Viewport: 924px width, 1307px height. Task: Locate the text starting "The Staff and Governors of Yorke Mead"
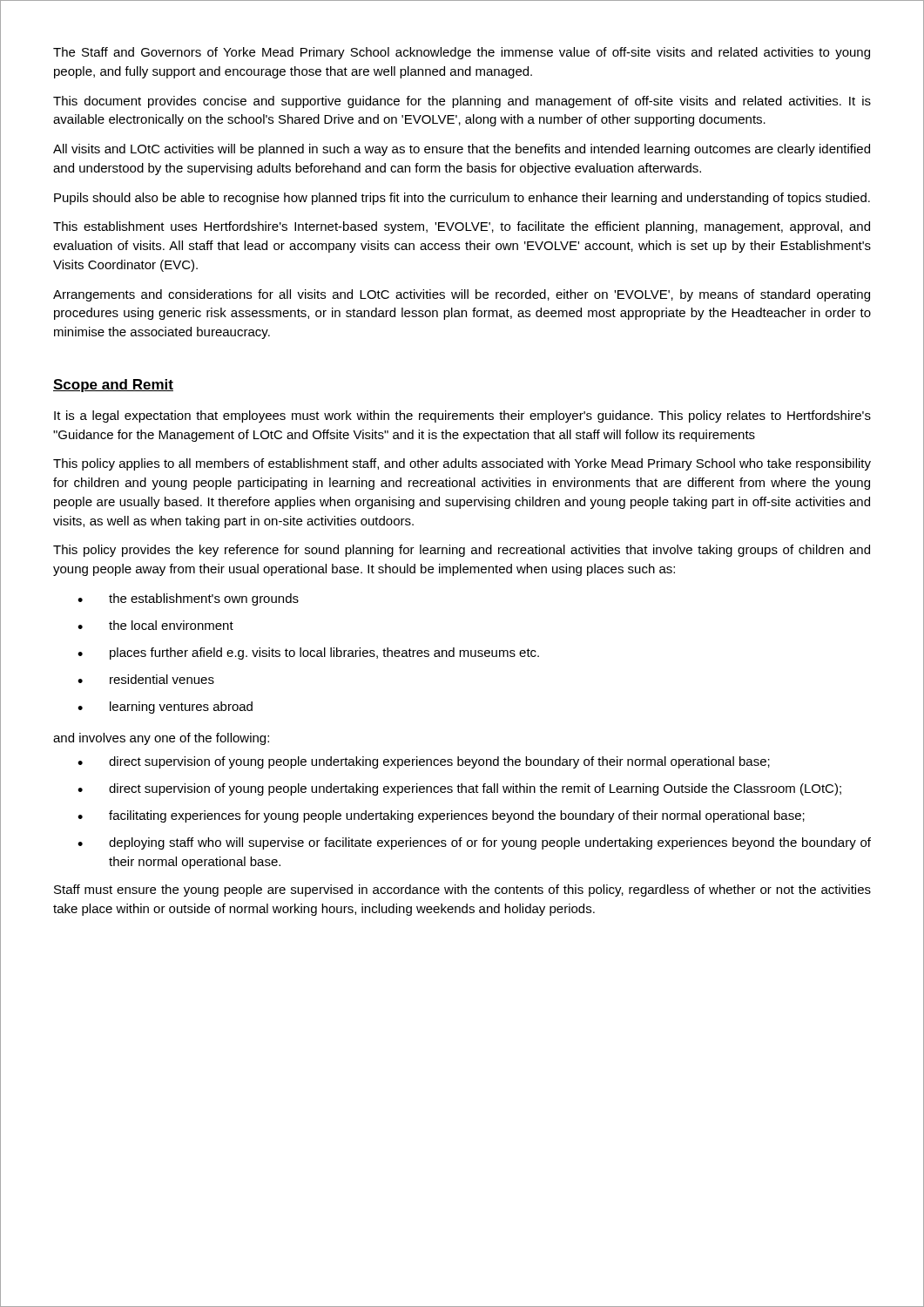(x=462, y=61)
